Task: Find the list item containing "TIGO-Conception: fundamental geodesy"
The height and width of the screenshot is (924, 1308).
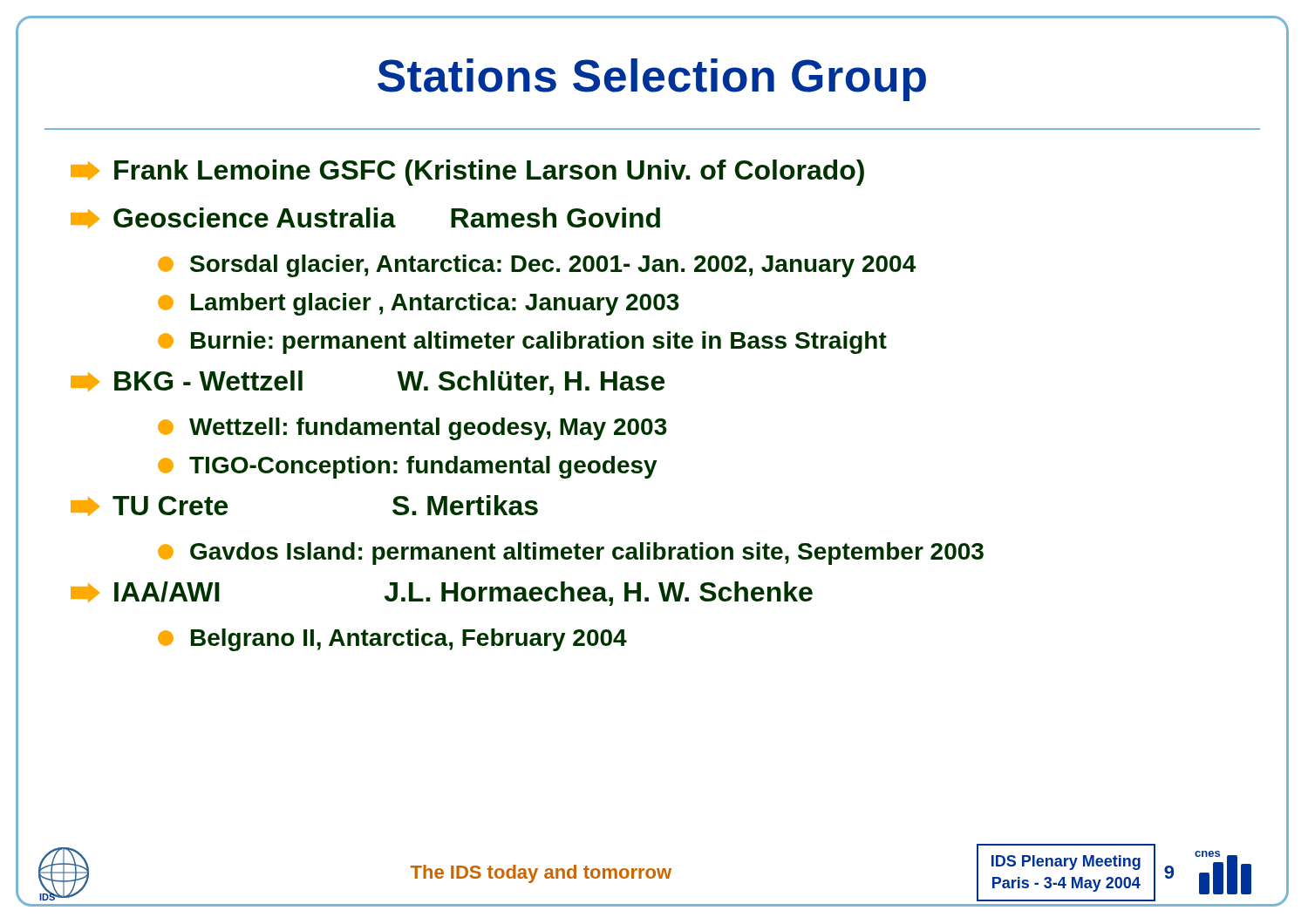Action: pyautogui.click(x=408, y=466)
